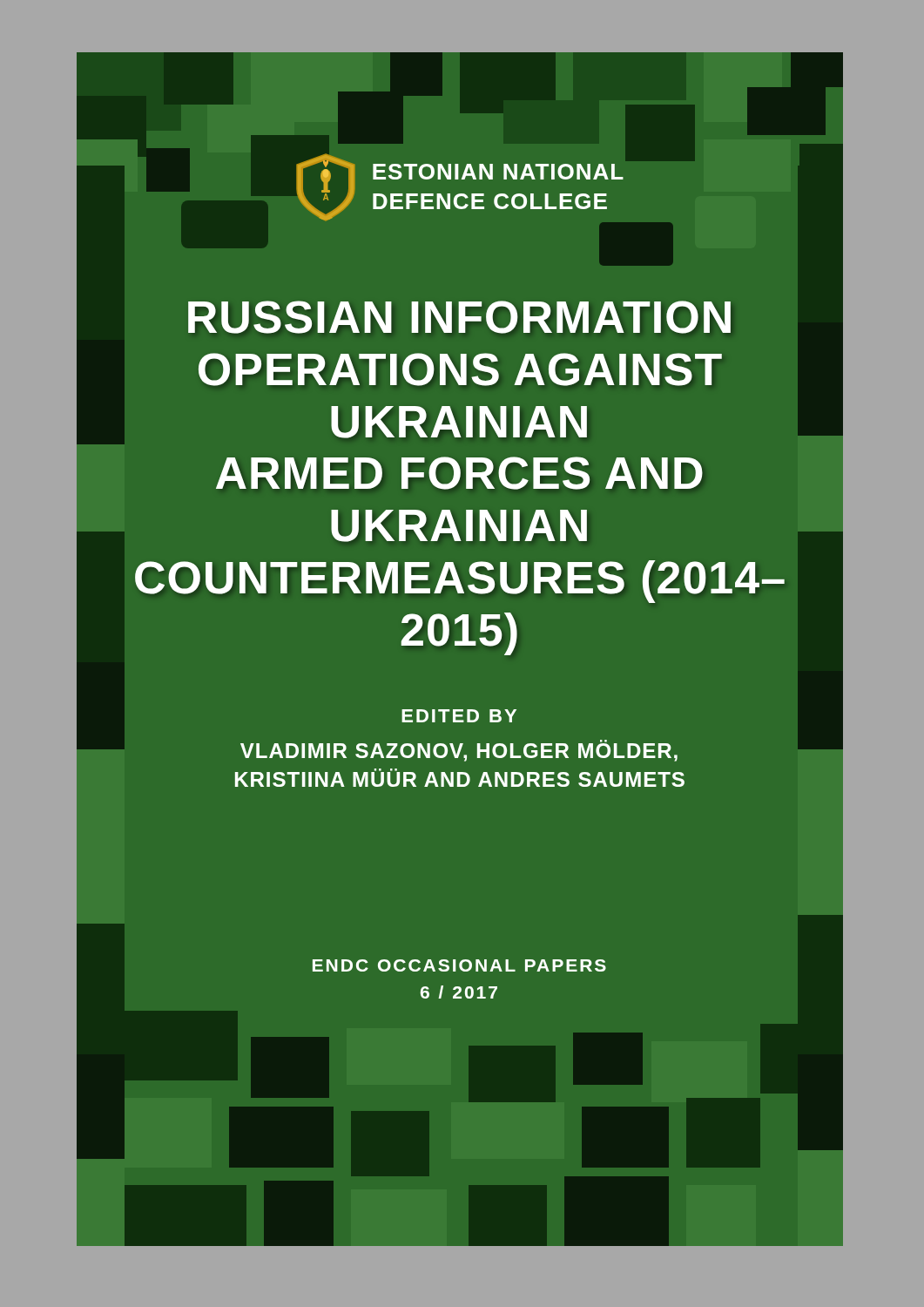The width and height of the screenshot is (924, 1307).
Task: Where is the passage that starts "VLADIMIR SAZONOV, HOLGER MÖLDER,KRISTIINA"?
Action: click(x=460, y=765)
